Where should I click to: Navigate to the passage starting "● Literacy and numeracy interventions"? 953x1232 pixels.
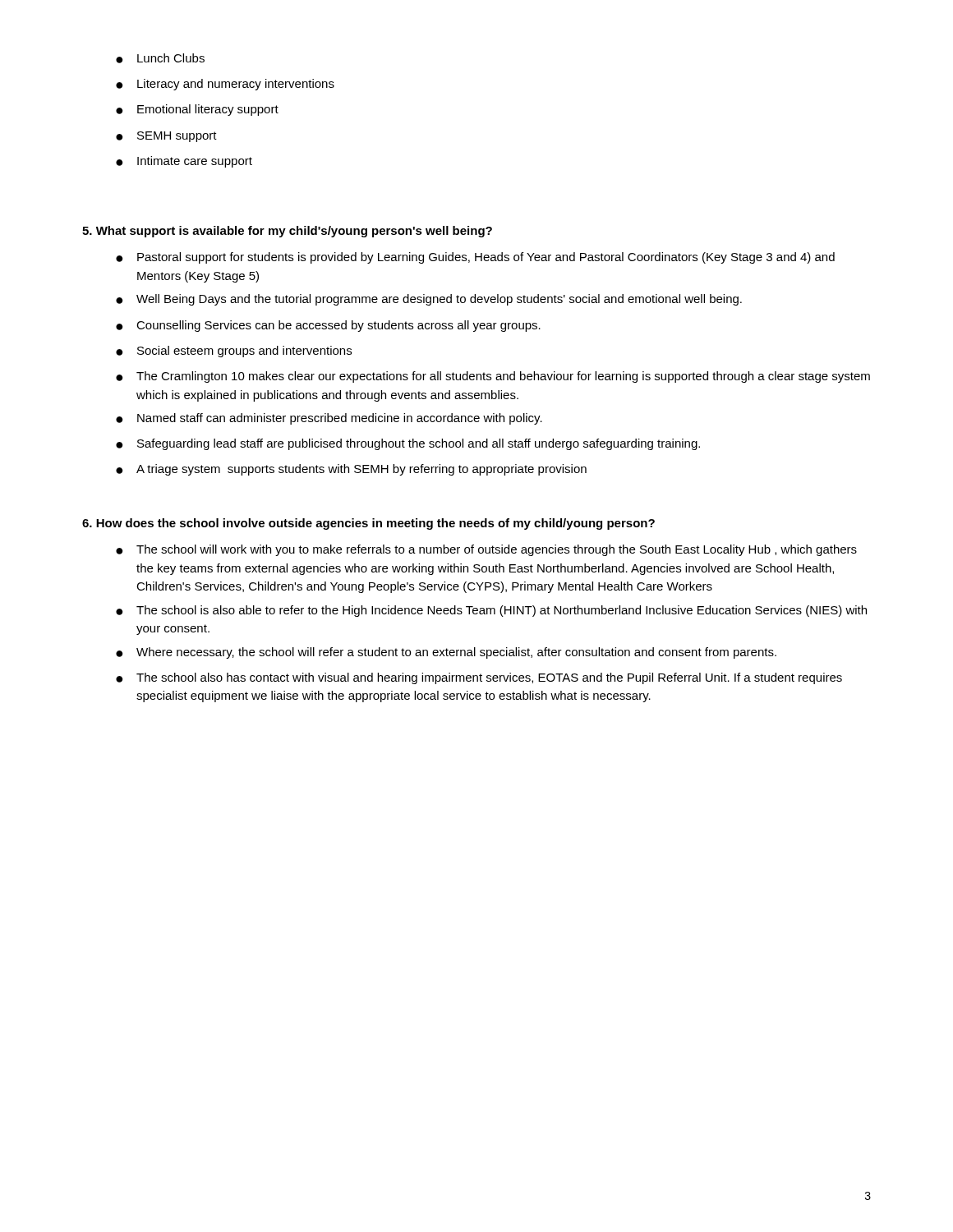pyautogui.click(x=225, y=85)
